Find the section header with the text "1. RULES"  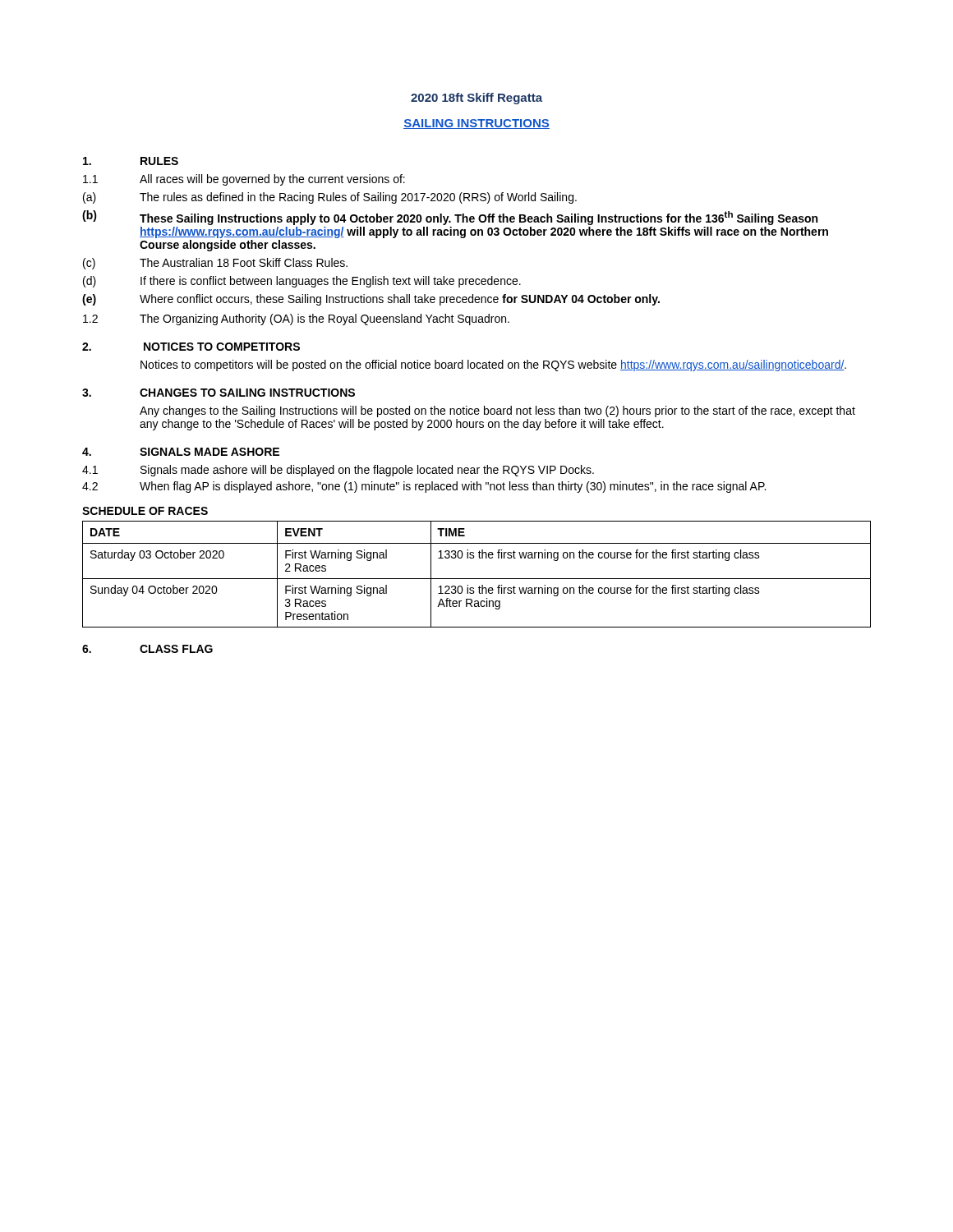point(86,161)
